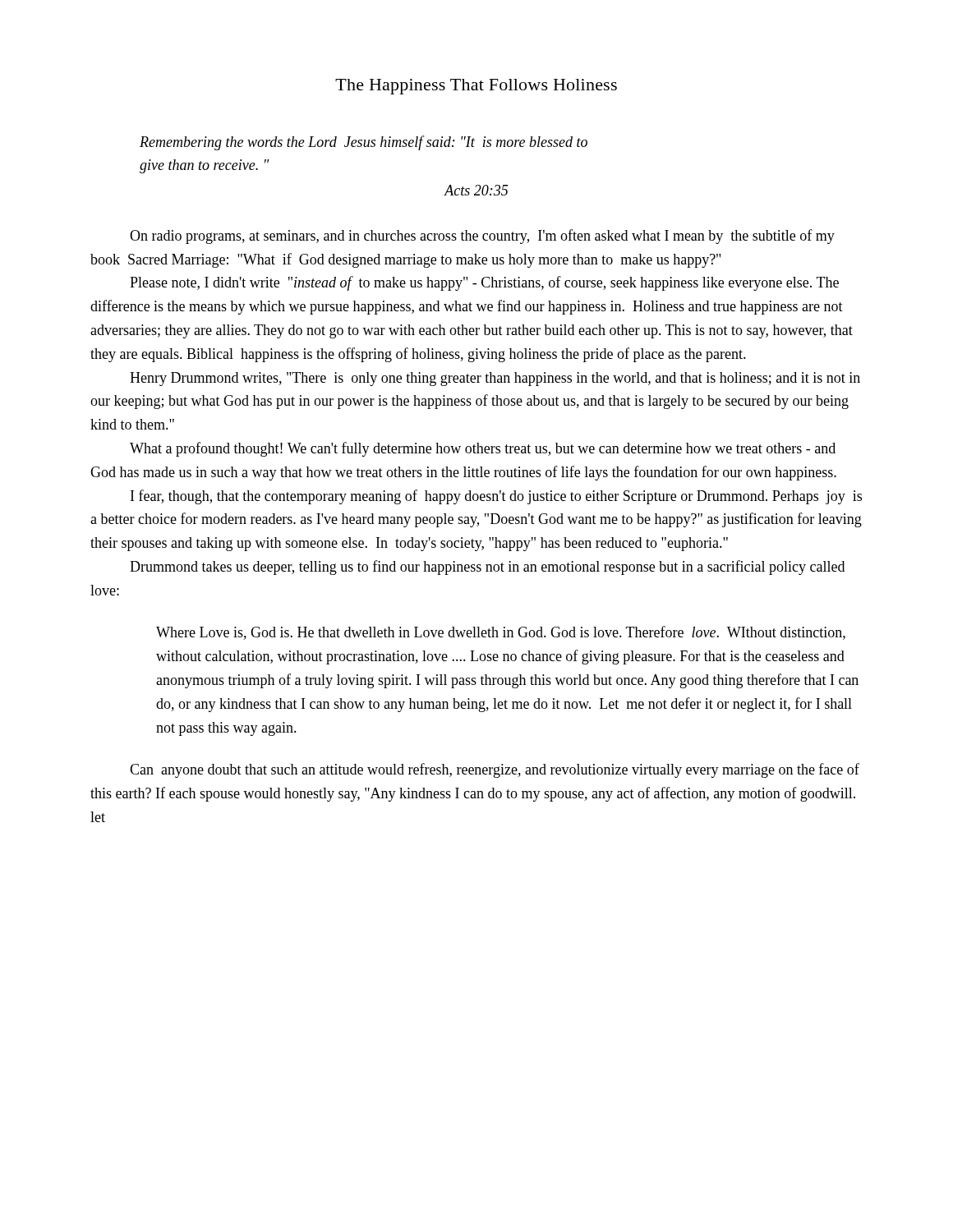Find the title
Screen dimensions: 1232x953
[x=476, y=84]
